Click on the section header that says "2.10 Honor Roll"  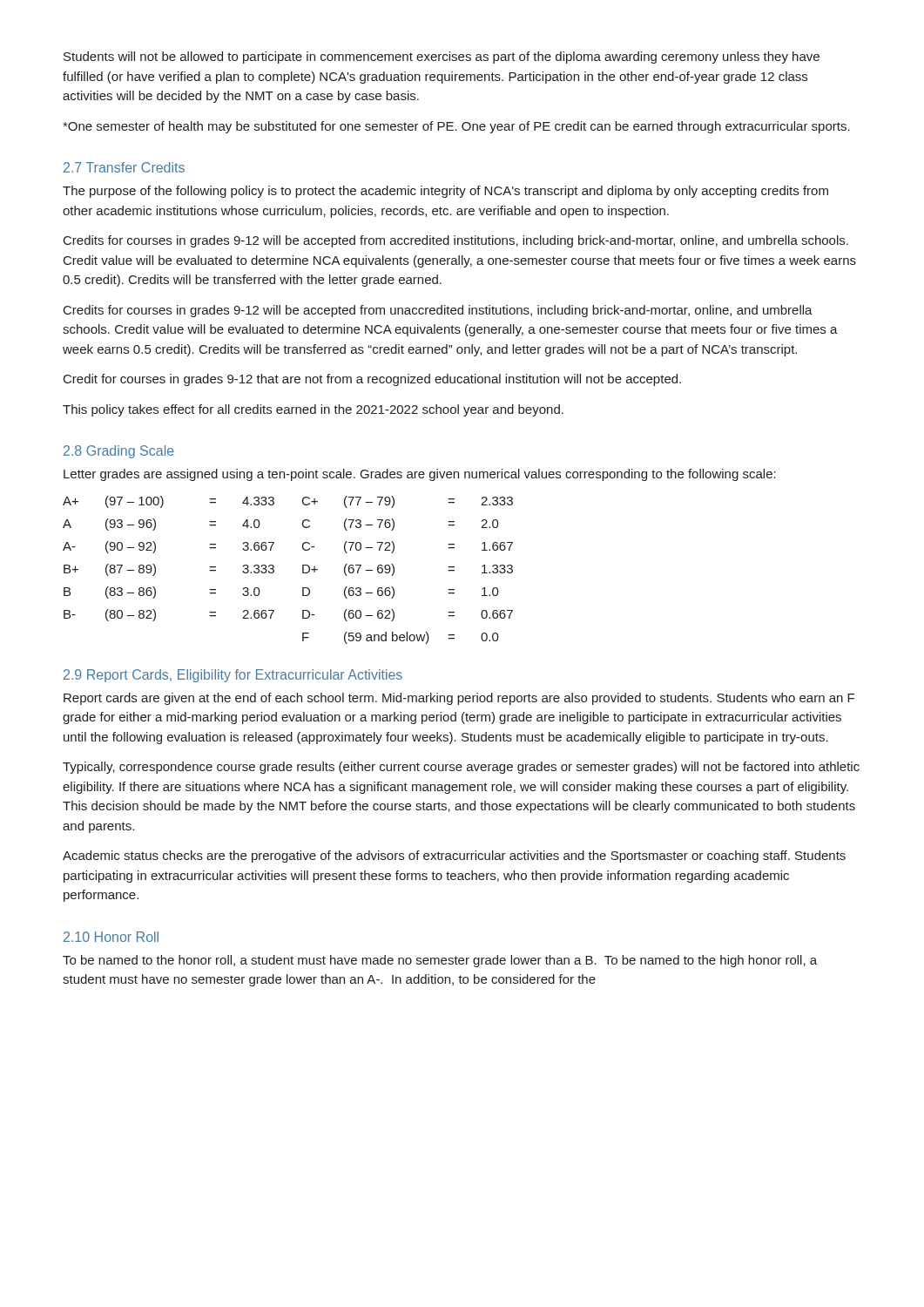pos(111,937)
